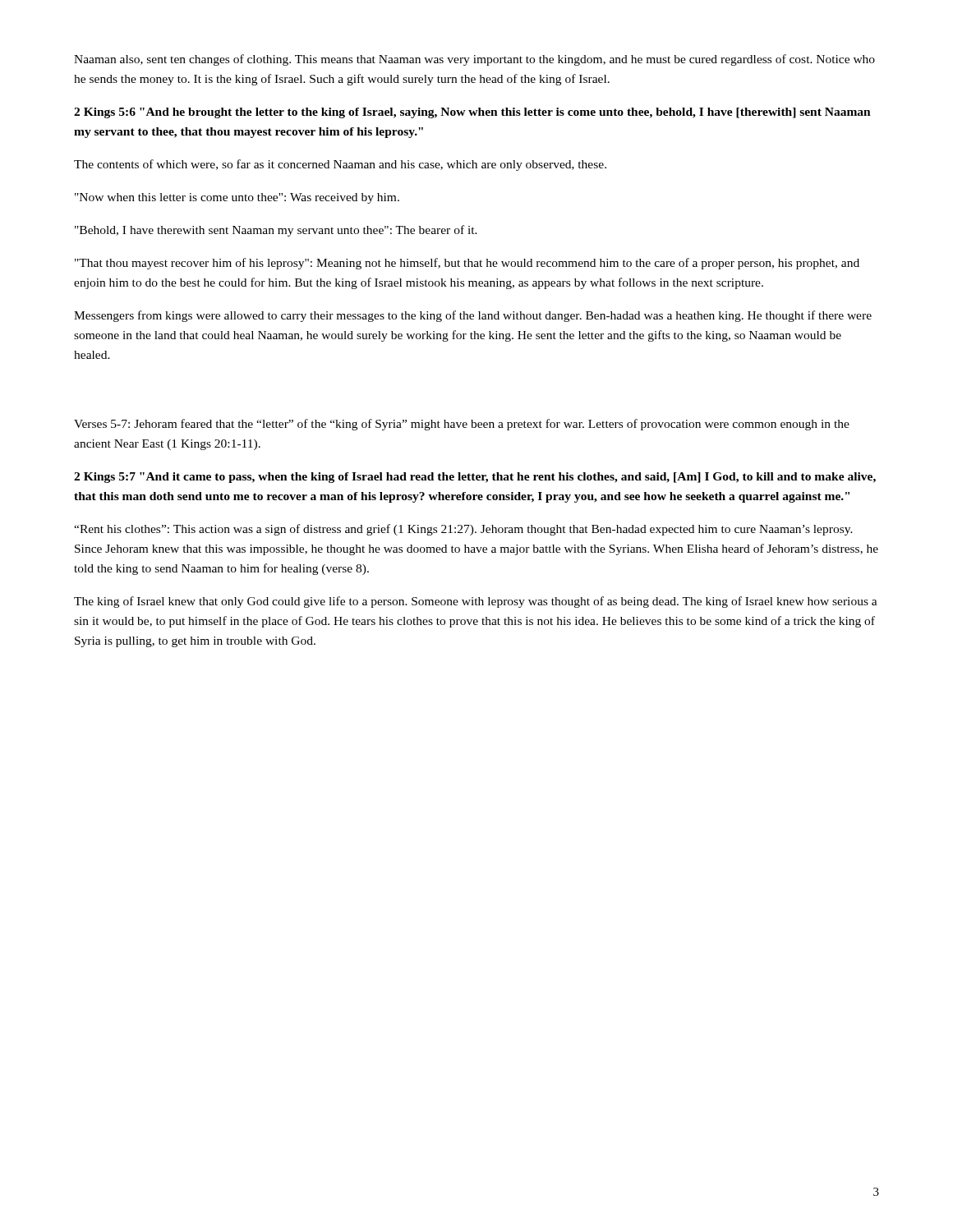Locate the text block containing "Messengers from kings were allowed to carry"
Image resolution: width=953 pixels, height=1232 pixels.
tap(473, 335)
